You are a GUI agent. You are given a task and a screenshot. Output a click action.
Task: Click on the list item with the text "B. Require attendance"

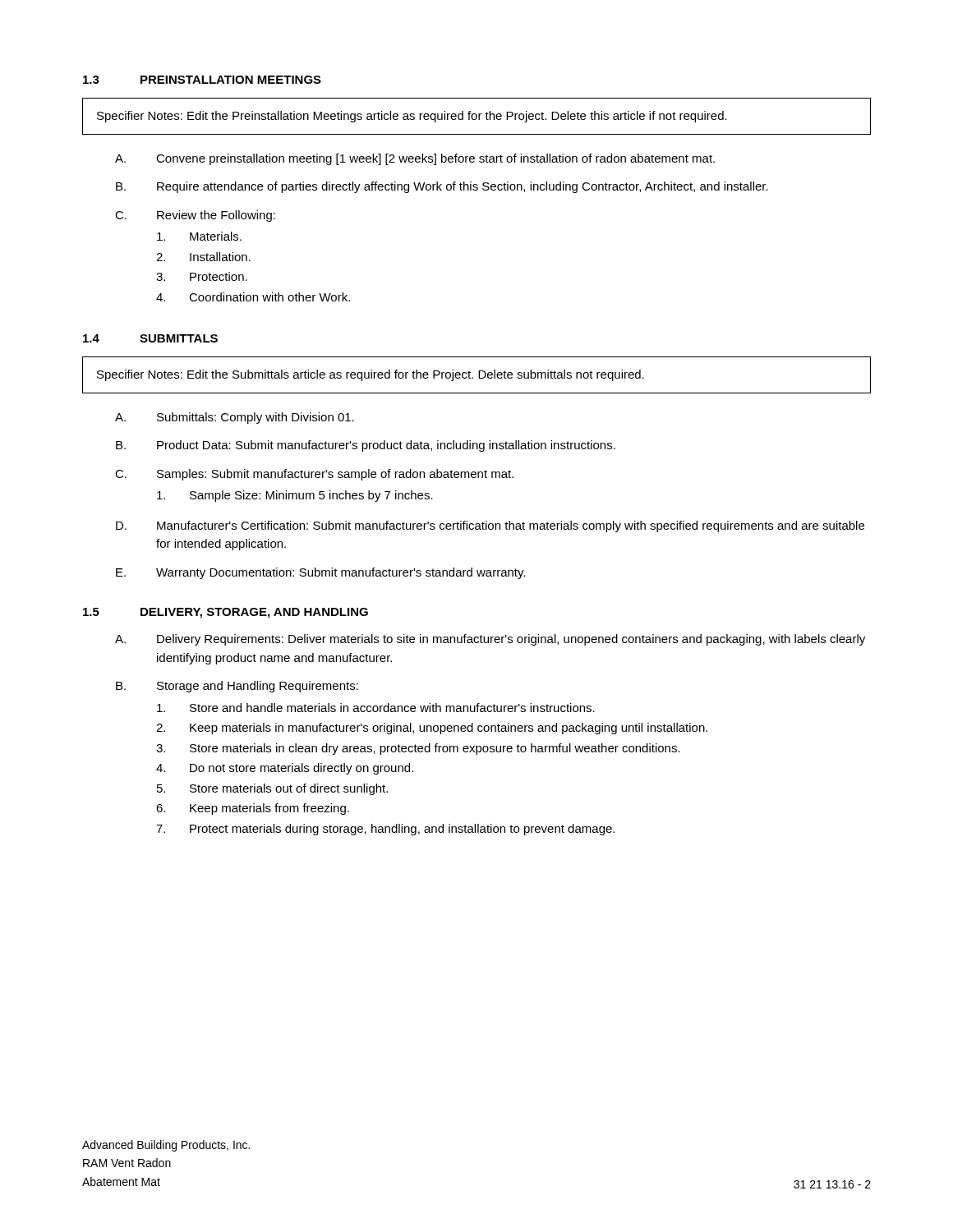coord(493,187)
